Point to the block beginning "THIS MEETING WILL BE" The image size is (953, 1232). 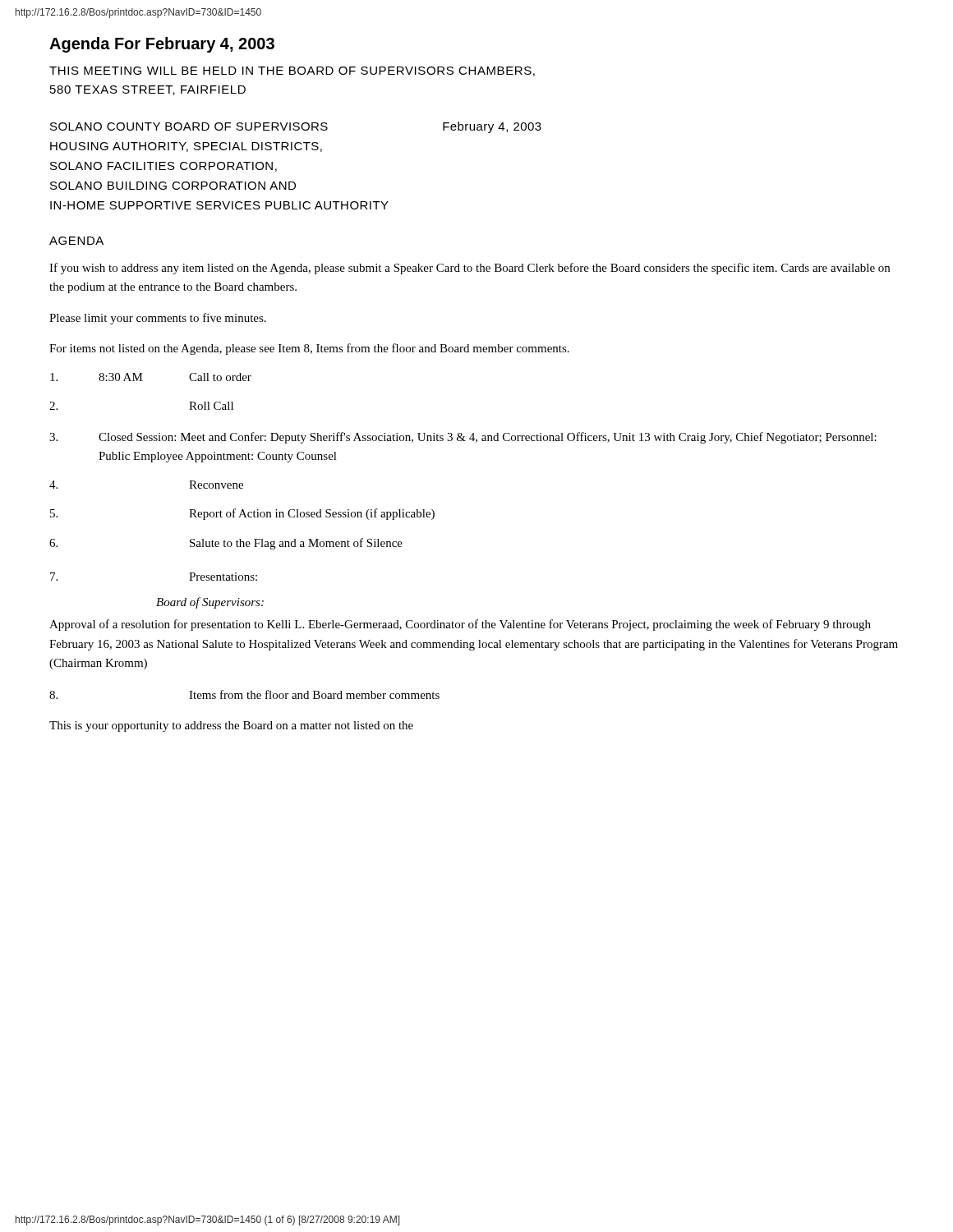click(x=293, y=79)
